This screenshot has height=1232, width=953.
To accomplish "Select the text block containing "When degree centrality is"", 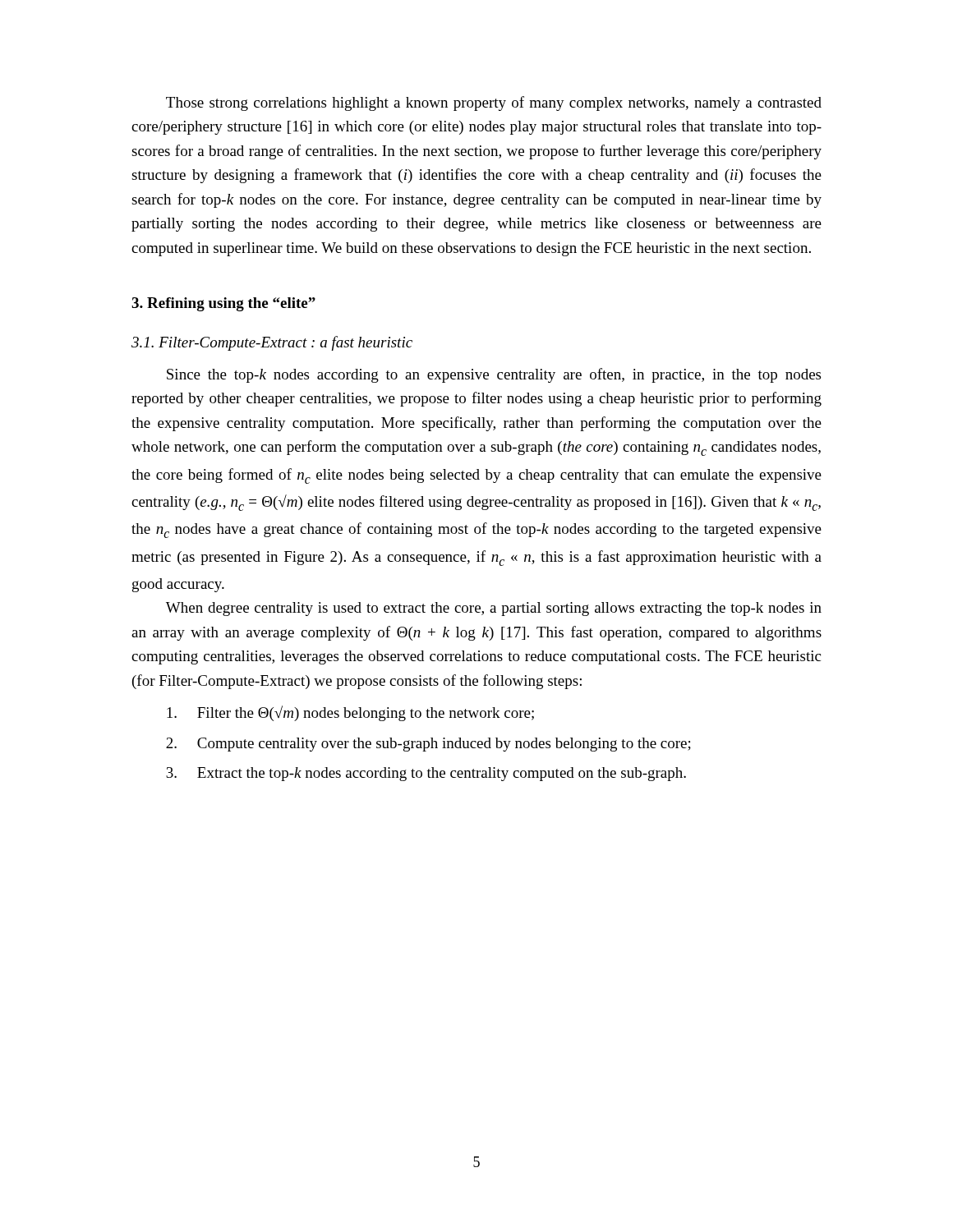I will [476, 644].
